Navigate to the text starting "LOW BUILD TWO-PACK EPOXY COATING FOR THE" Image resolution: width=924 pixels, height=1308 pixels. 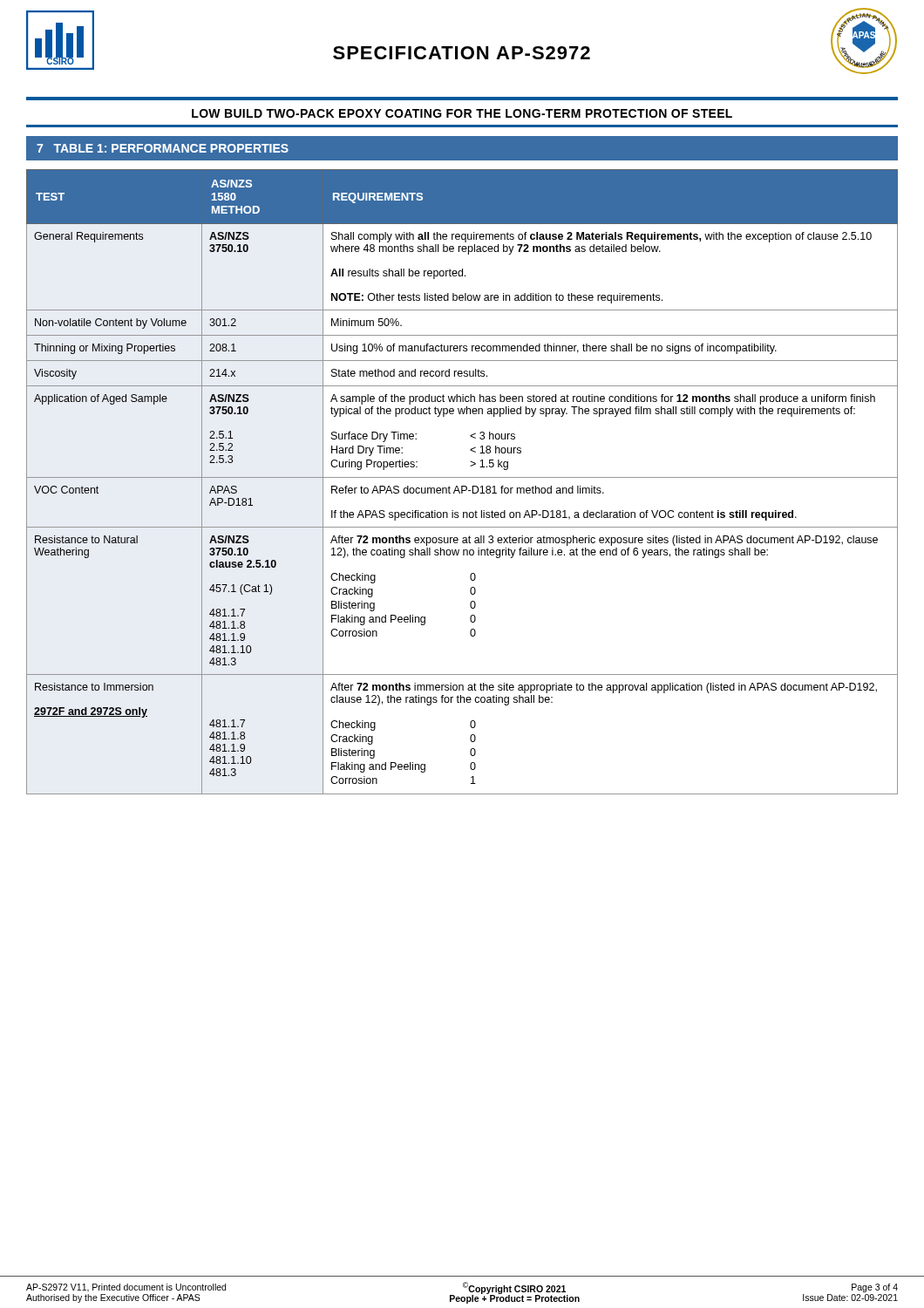462,113
